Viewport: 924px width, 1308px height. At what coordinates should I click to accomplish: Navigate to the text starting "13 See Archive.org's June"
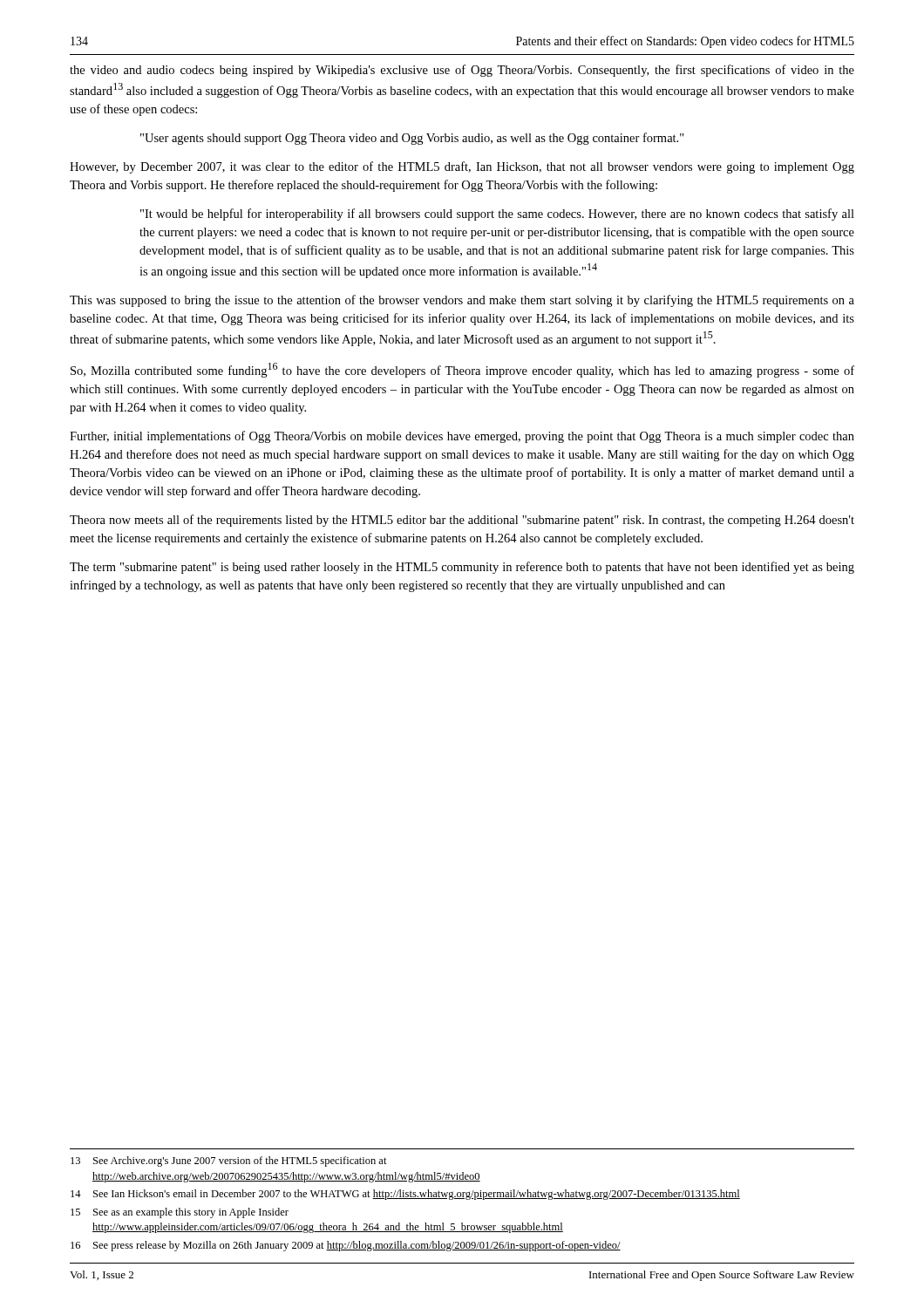point(462,1169)
